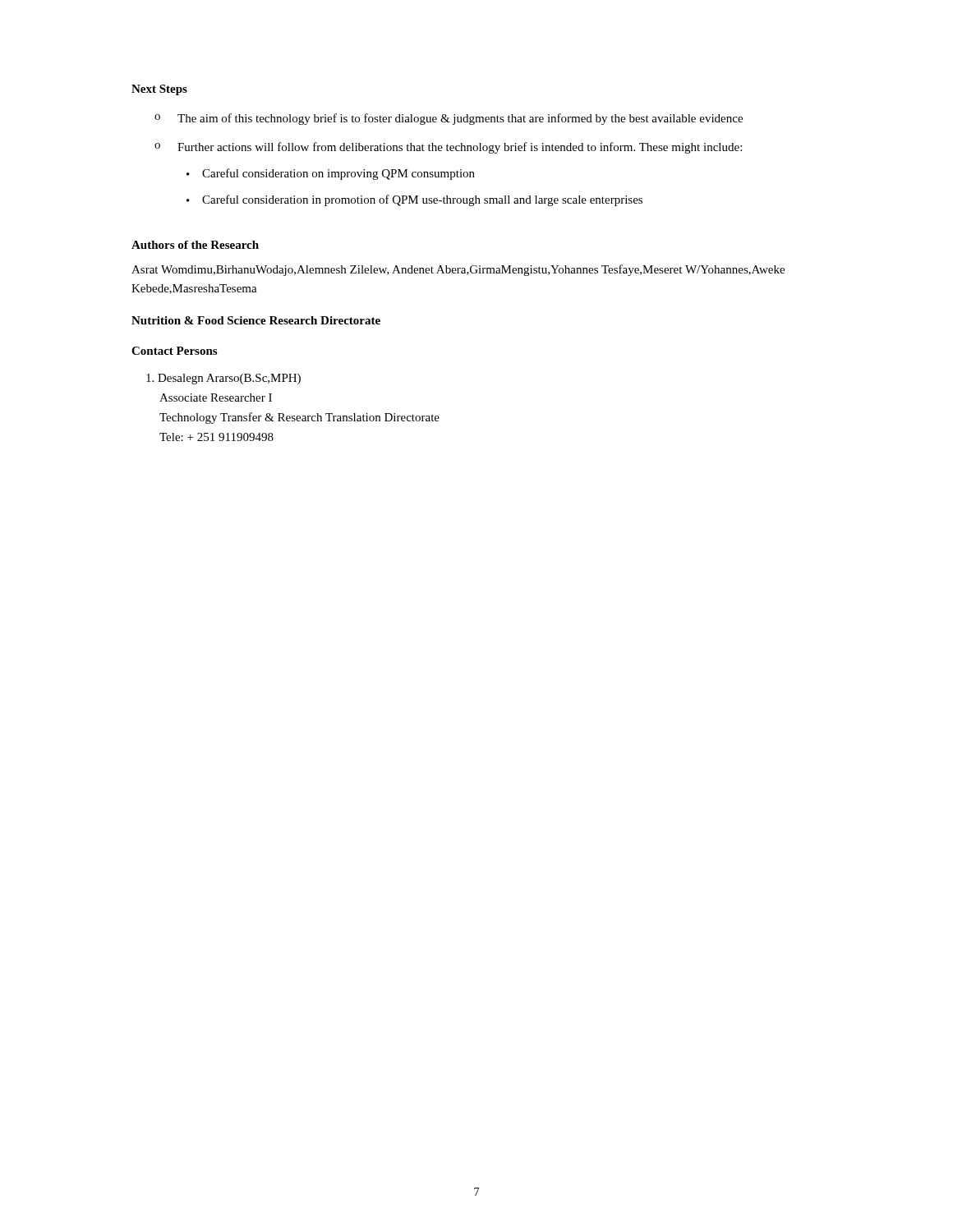Click on the text starting "Desalegn Ararso(B.Sc,MPH) Associate Researcher I"
Viewport: 953px width, 1232px height.
[229, 379]
